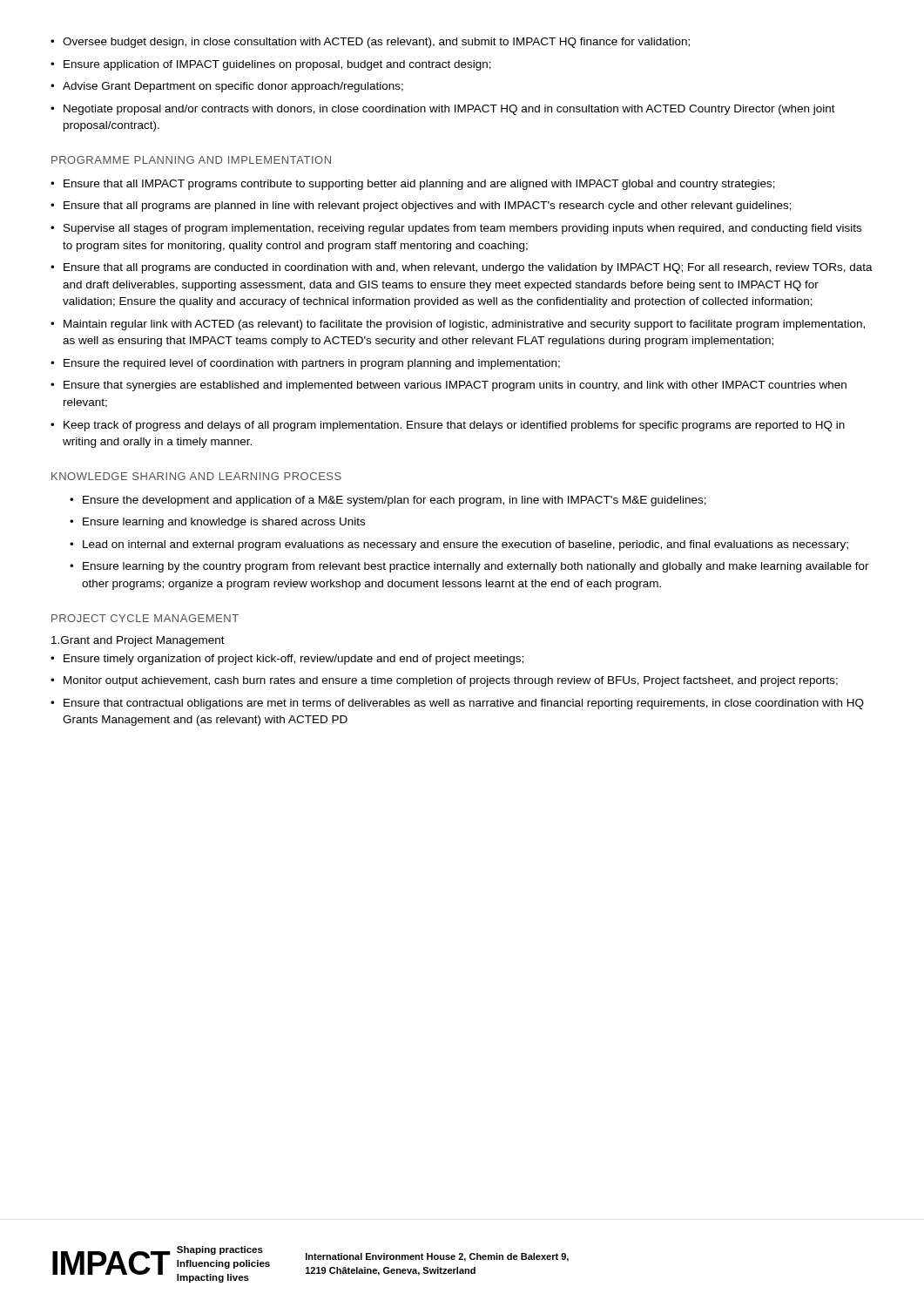
Task: Navigate to the region starting "• Ensure that all programs are conducted"
Action: pyautogui.click(x=462, y=284)
